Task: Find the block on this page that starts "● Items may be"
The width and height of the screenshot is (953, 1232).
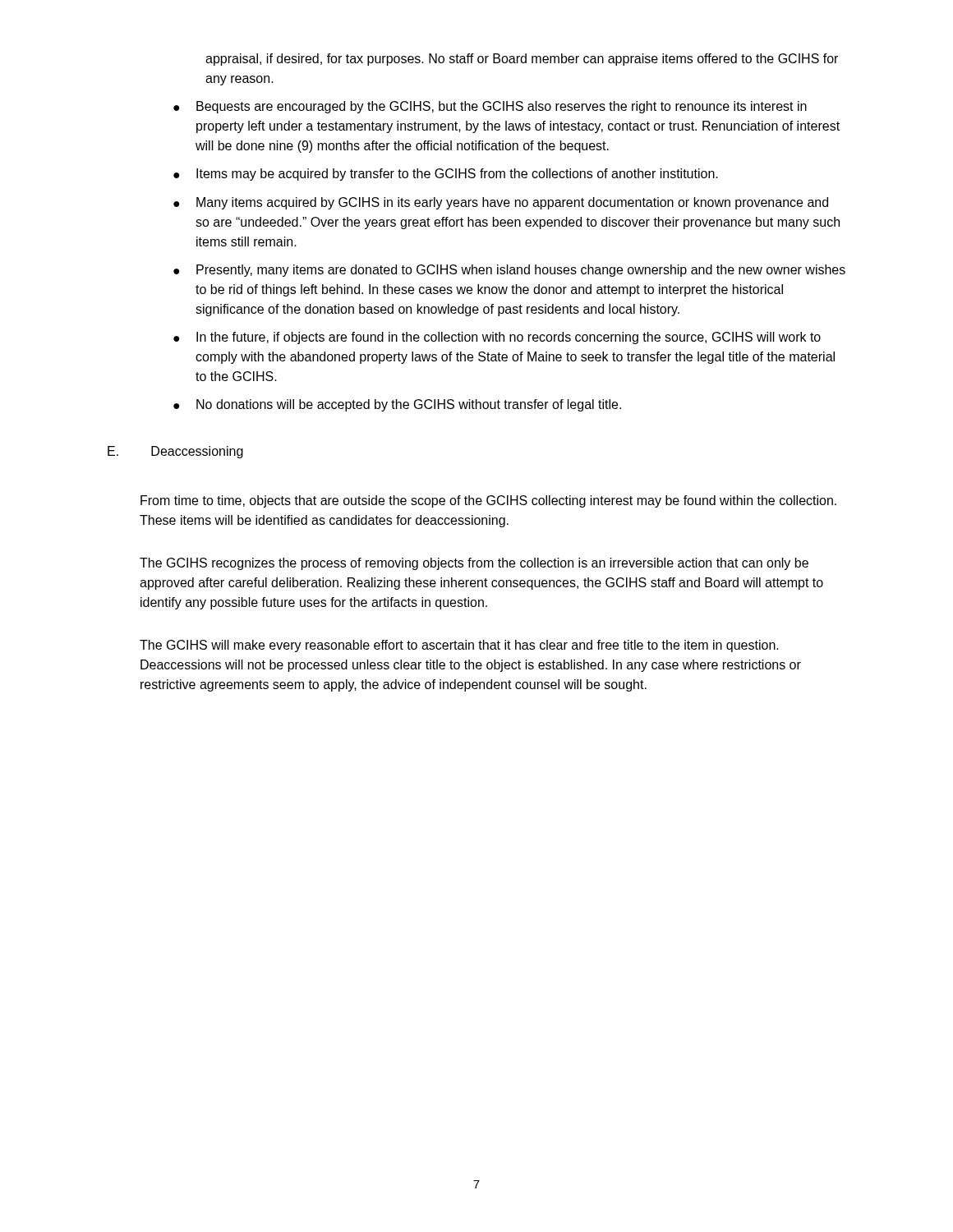Action: coord(509,175)
